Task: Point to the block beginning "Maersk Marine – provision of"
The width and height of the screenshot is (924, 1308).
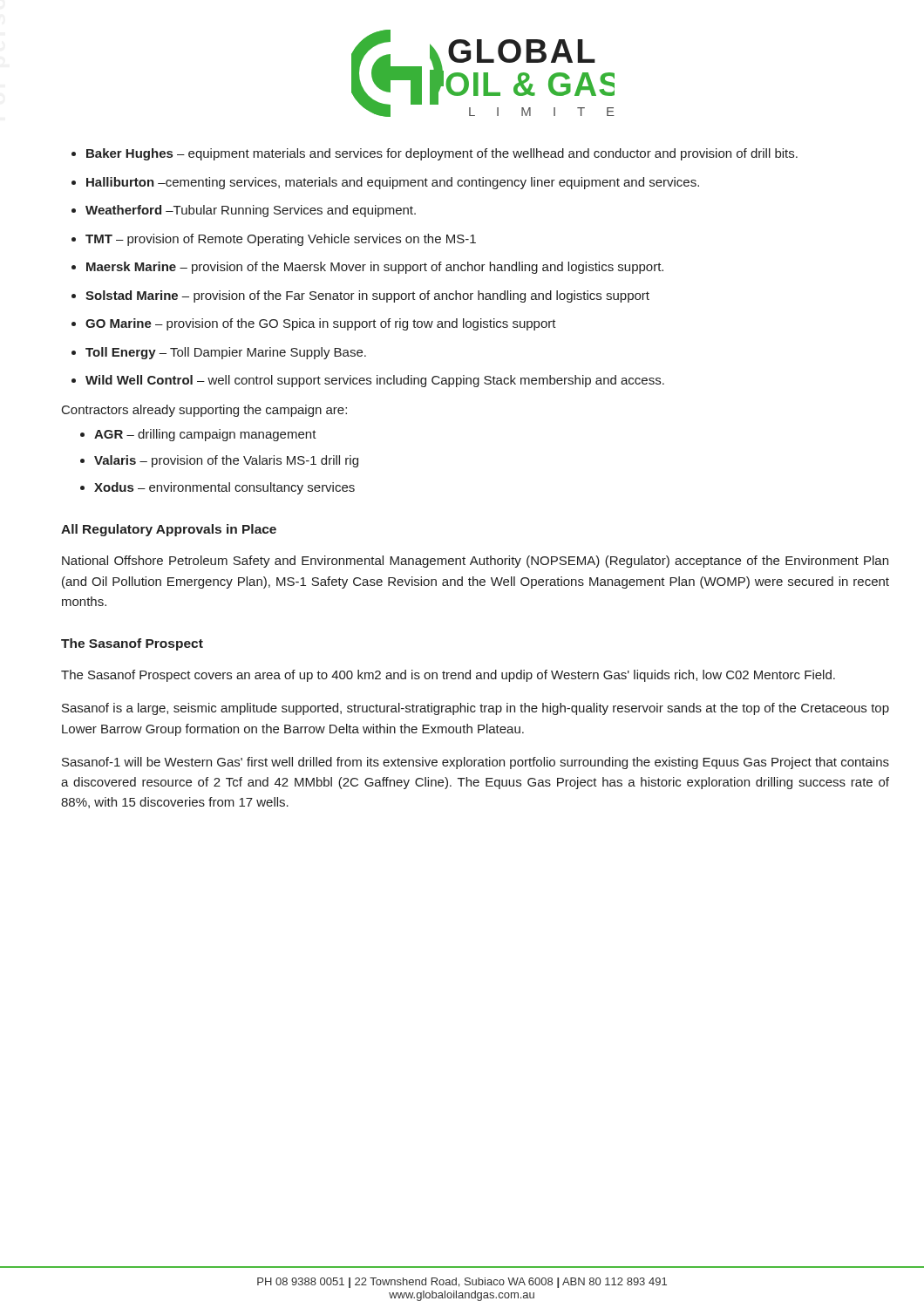Action: pyautogui.click(x=375, y=266)
